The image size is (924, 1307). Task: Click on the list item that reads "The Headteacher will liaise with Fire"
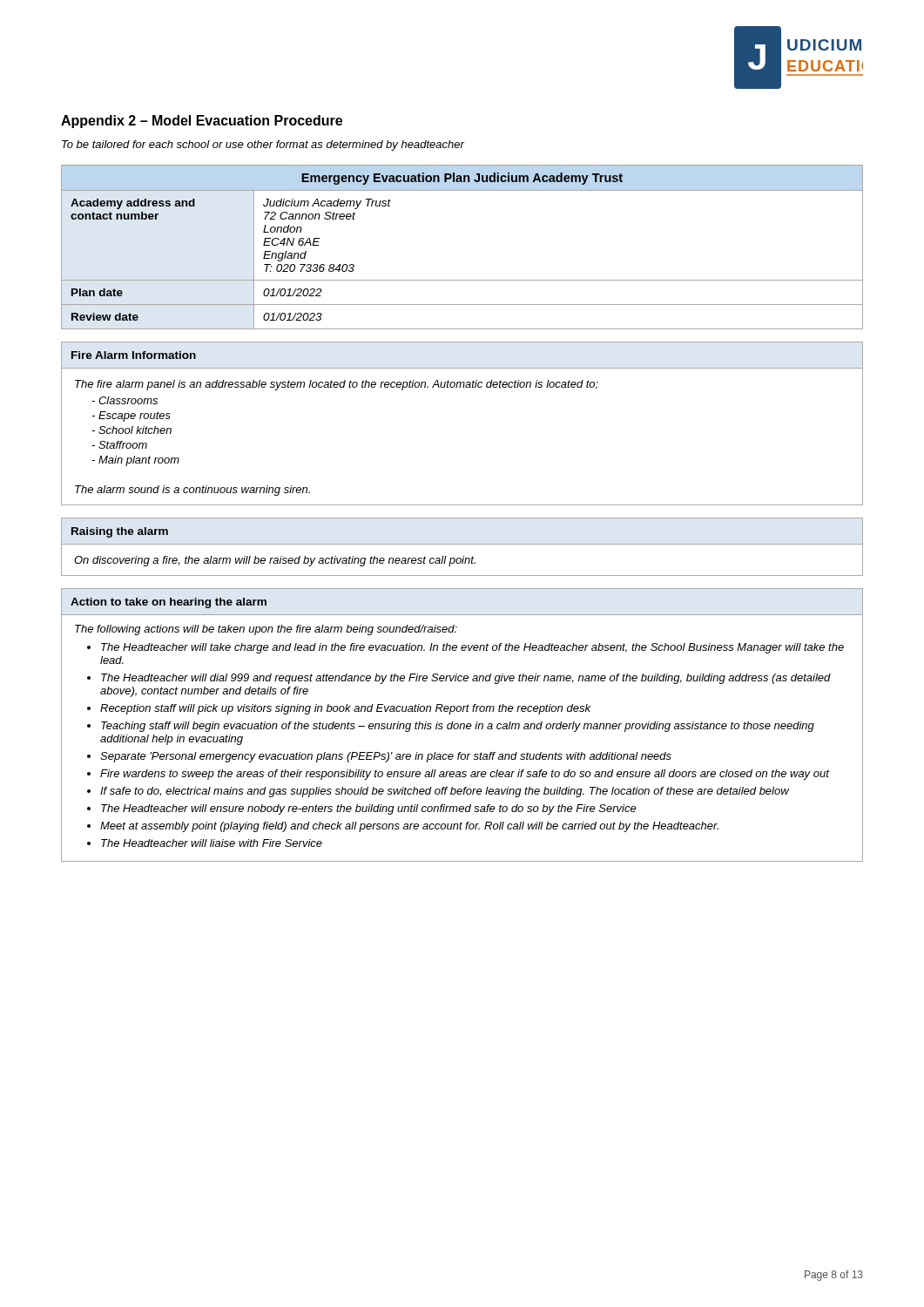click(x=211, y=843)
